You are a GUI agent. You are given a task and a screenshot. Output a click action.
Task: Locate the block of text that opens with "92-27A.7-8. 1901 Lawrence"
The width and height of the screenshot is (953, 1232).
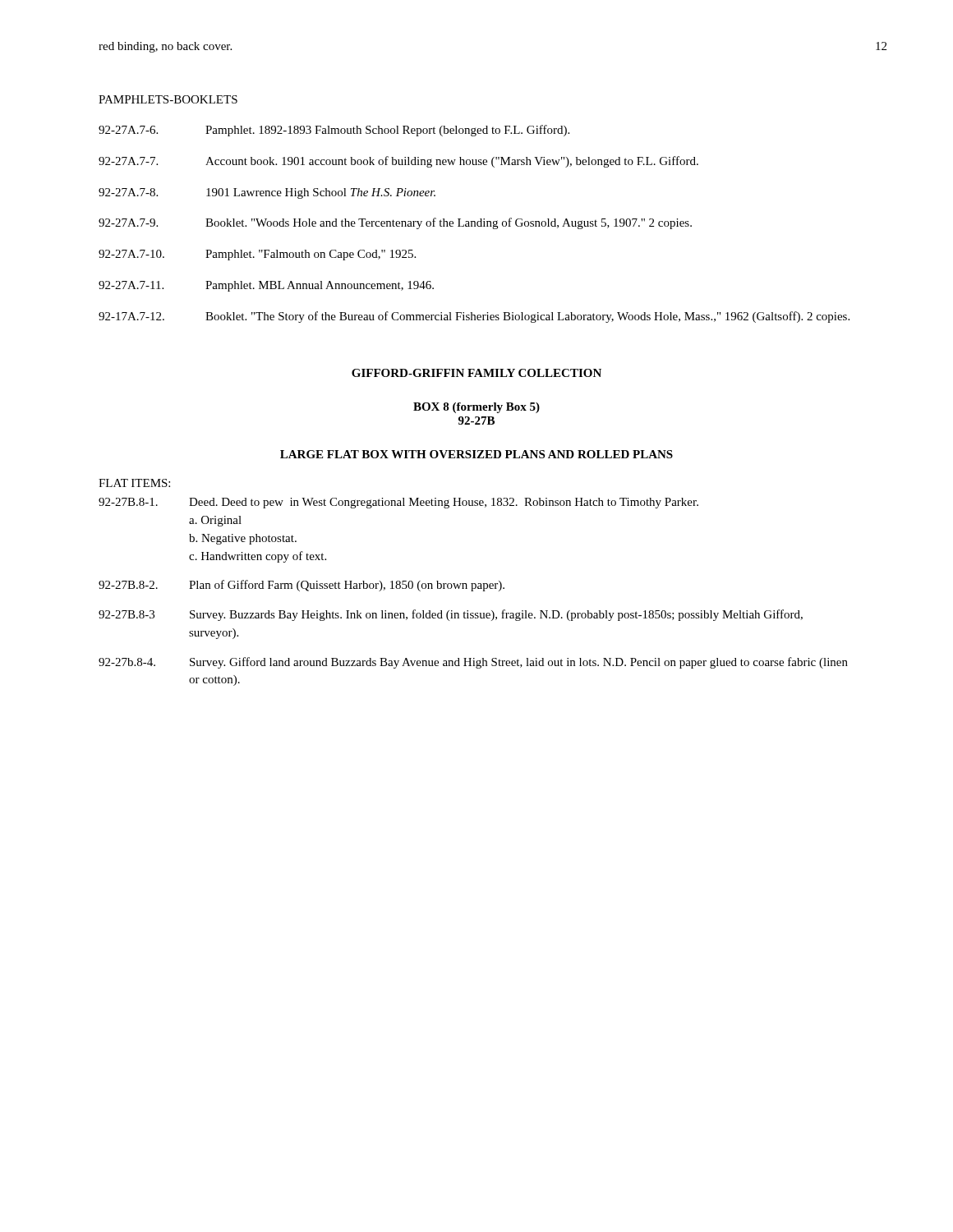(267, 193)
